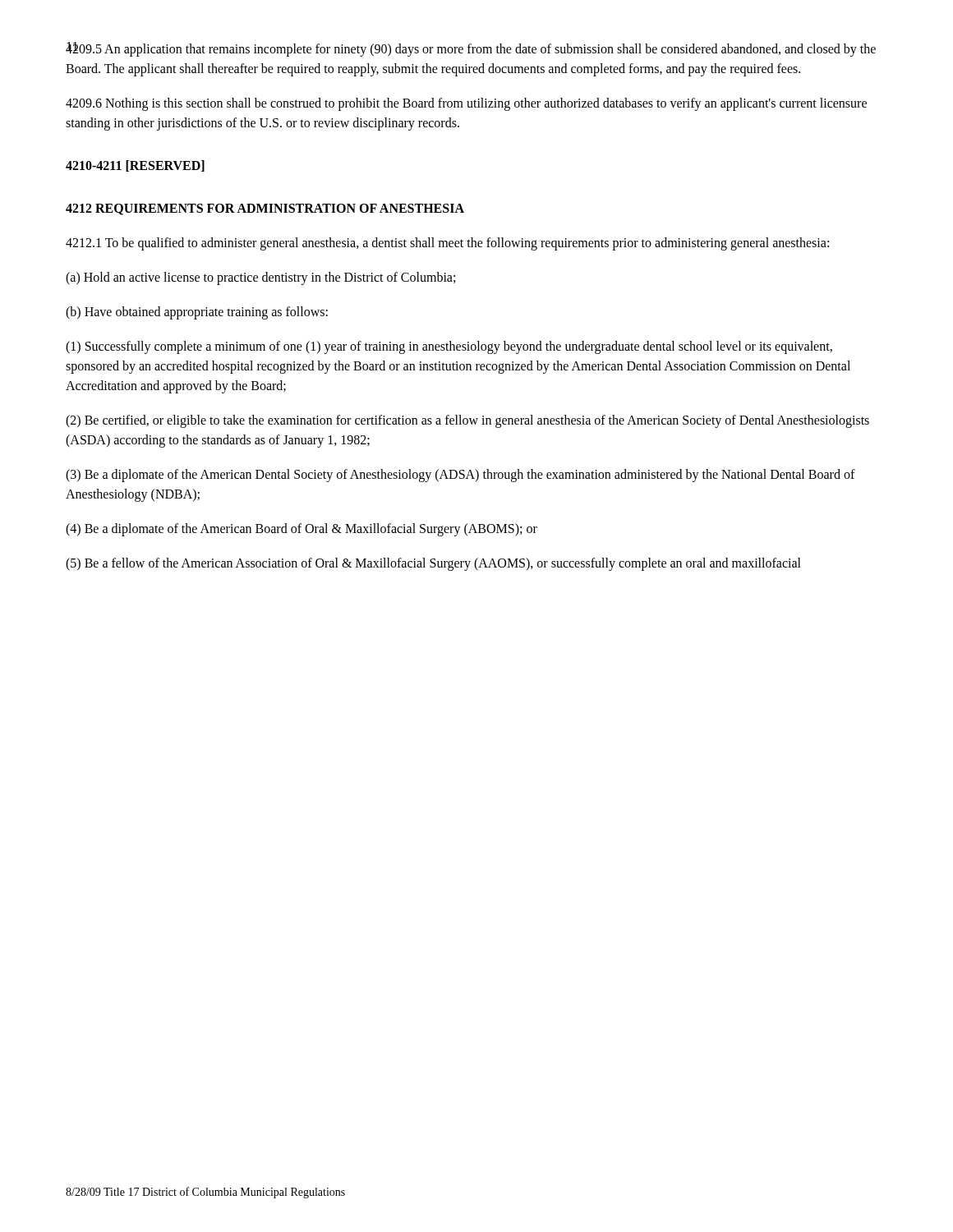Find the block starting "(3) Be a"
This screenshot has width=953, height=1232.
[x=460, y=484]
